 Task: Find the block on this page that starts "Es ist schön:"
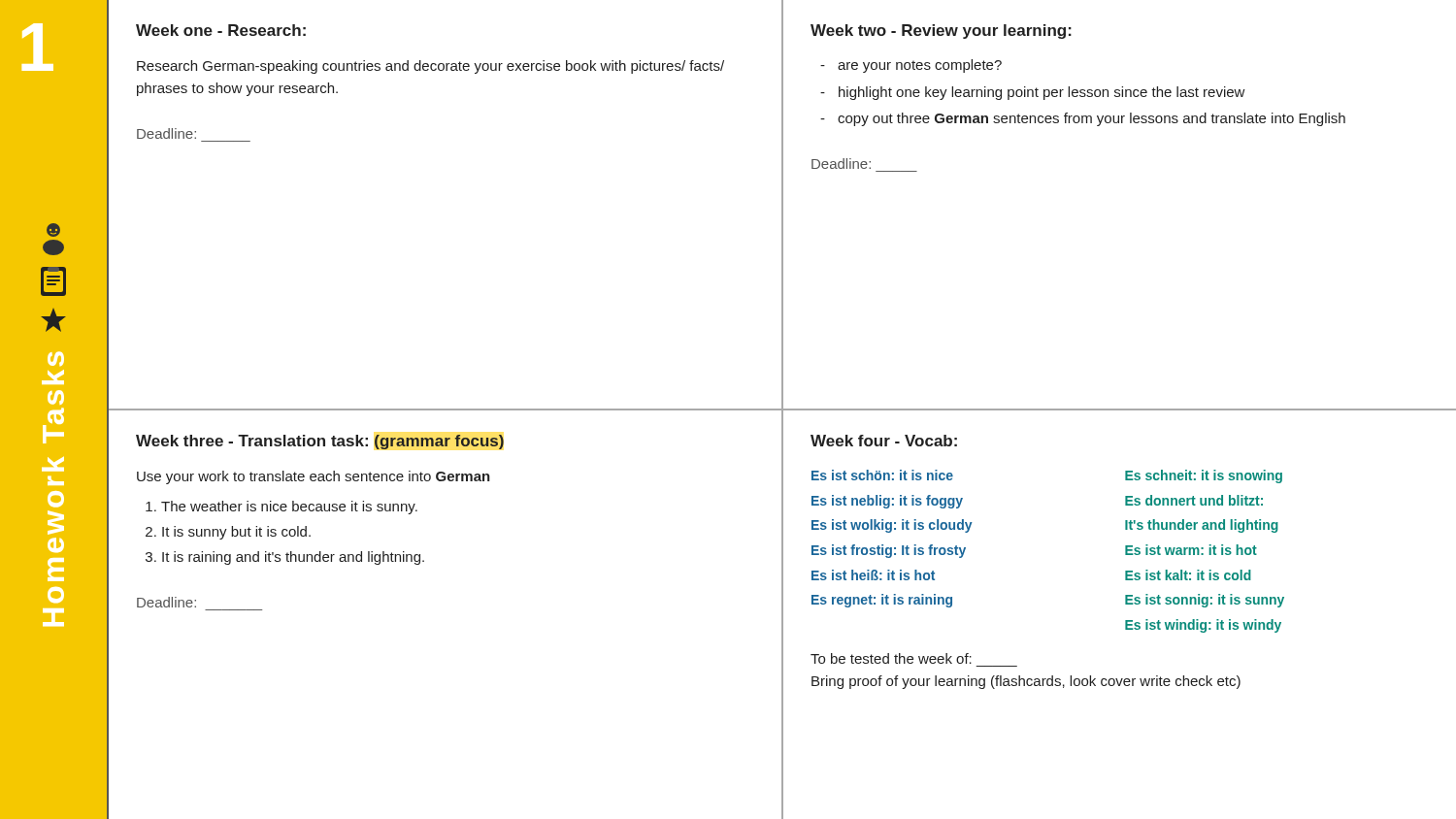1120,579
